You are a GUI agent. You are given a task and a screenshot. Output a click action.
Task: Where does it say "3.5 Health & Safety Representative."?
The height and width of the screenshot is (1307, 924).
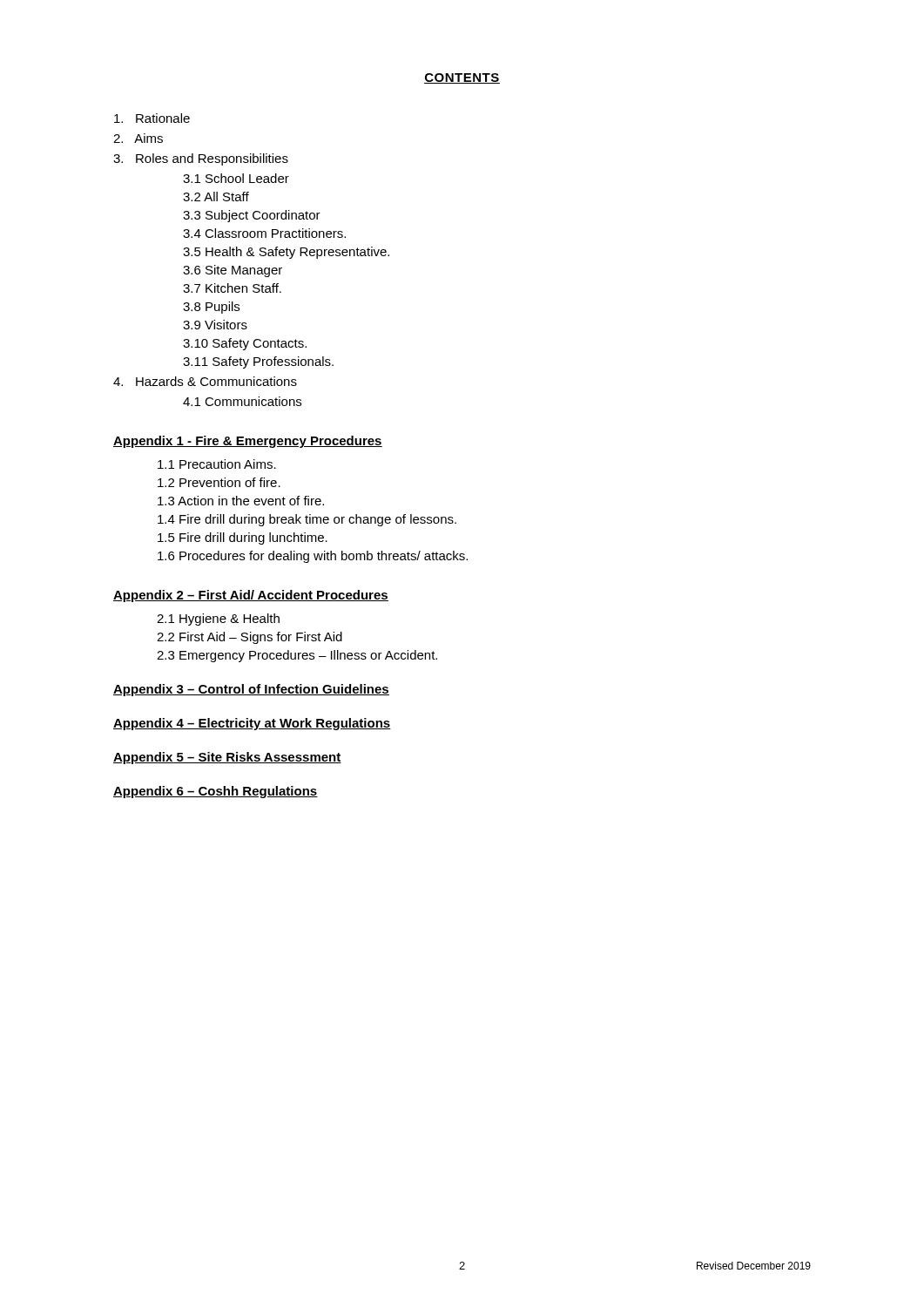[x=287, y=251]
